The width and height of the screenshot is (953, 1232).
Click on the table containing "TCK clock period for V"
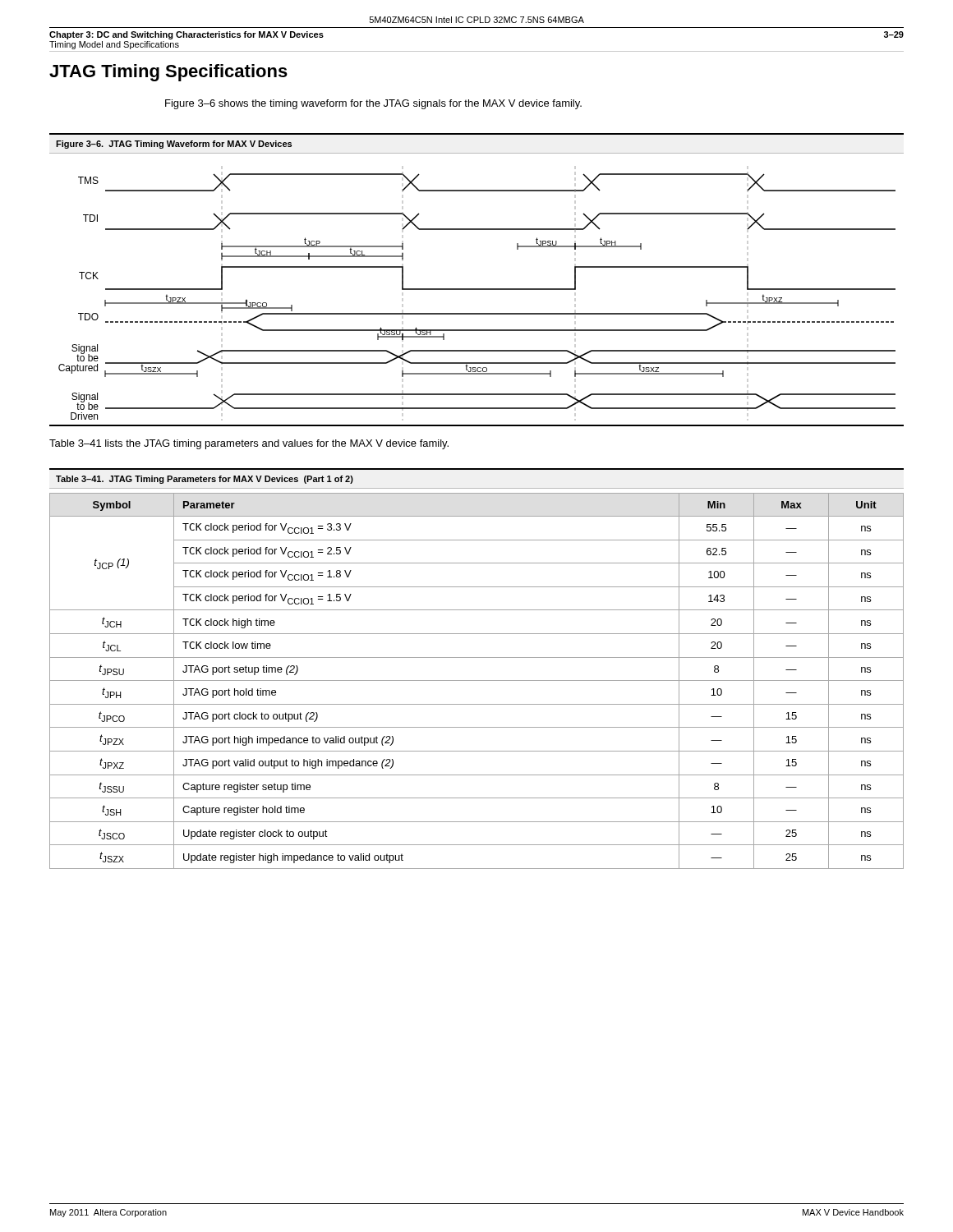point(476,681)
